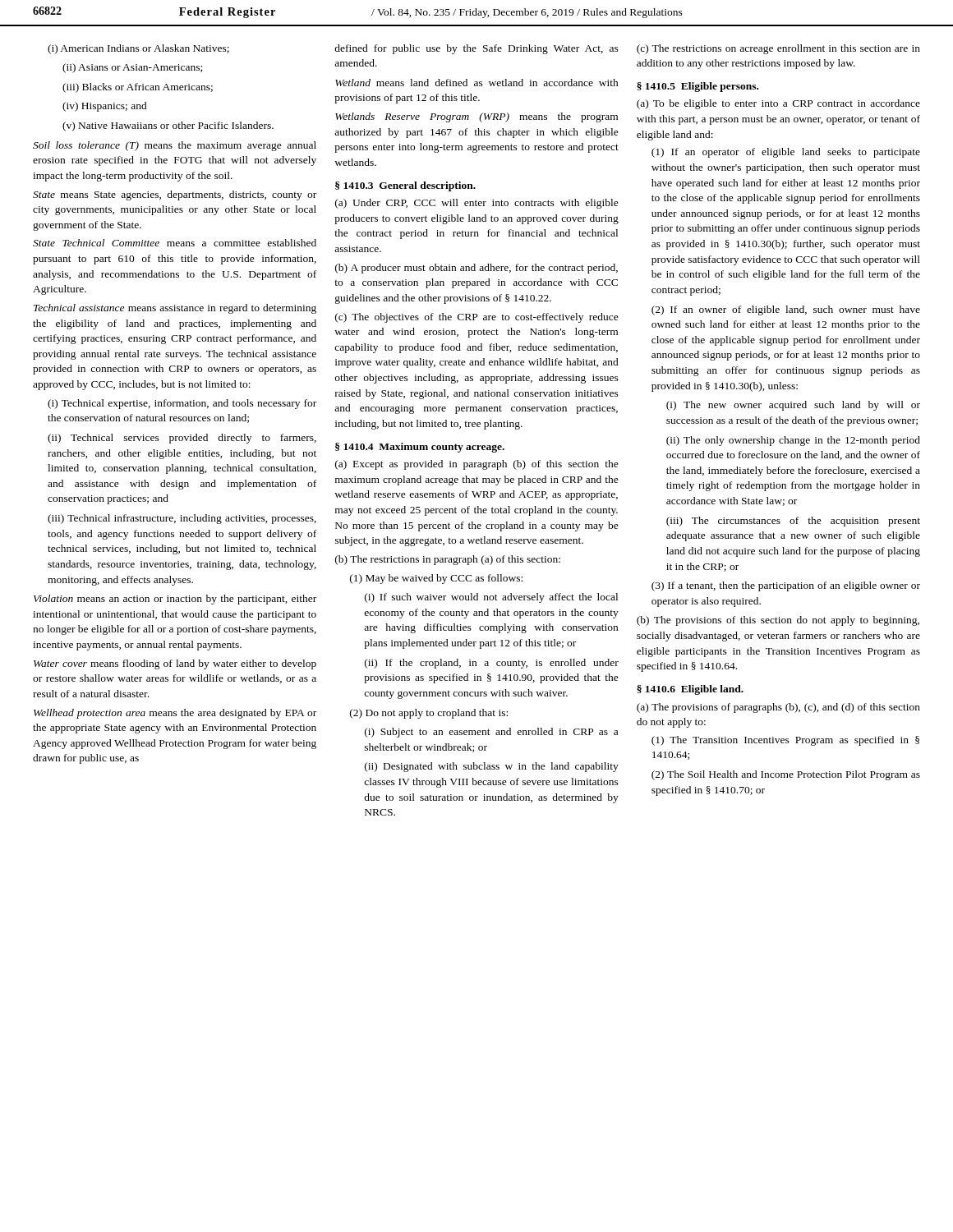Locate the section header that says "§ 1410.3 General description."
The height and width of the screenshot is (1232, 953).
coord(405,185)
